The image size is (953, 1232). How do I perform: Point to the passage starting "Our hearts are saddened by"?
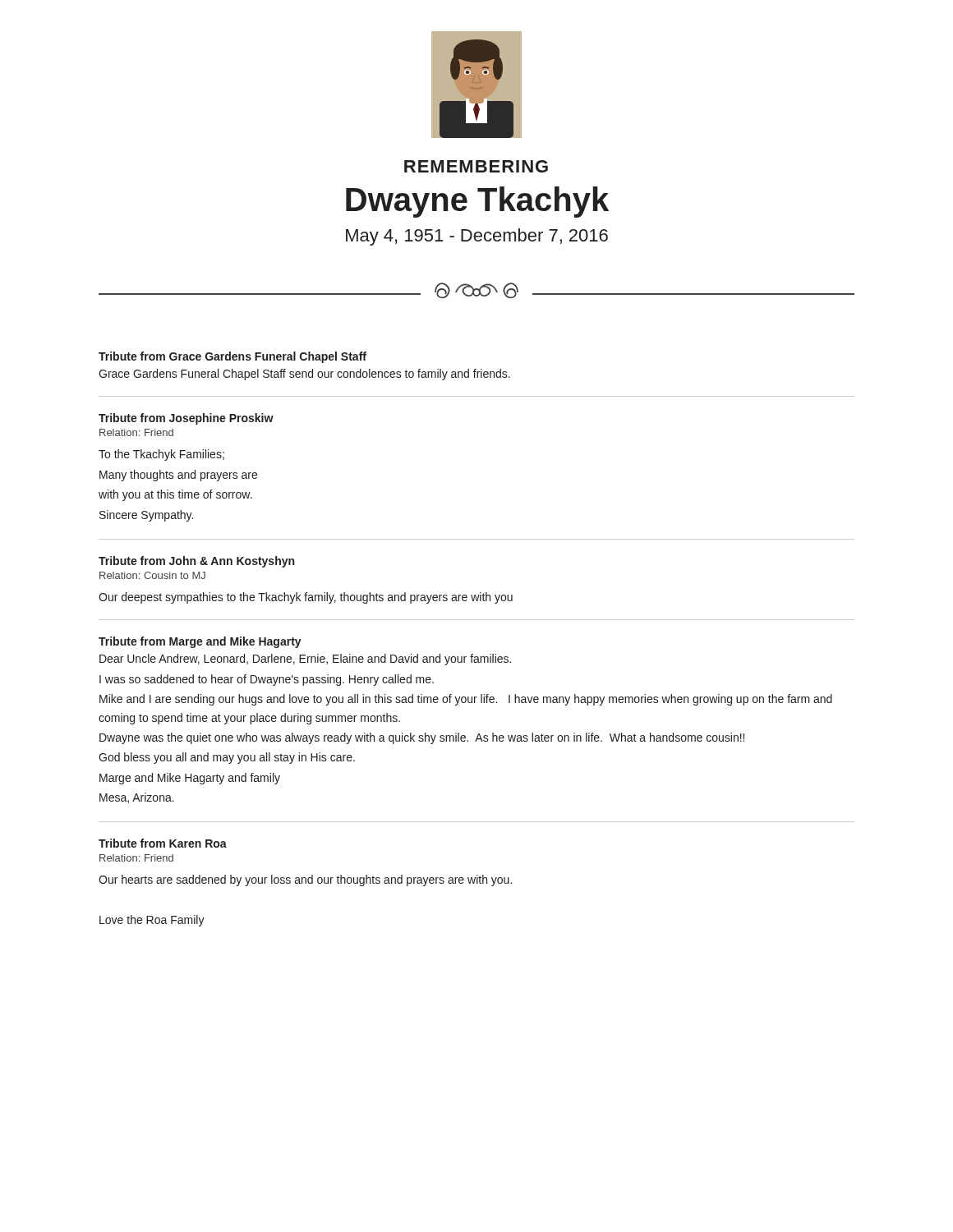coord(305,880)
